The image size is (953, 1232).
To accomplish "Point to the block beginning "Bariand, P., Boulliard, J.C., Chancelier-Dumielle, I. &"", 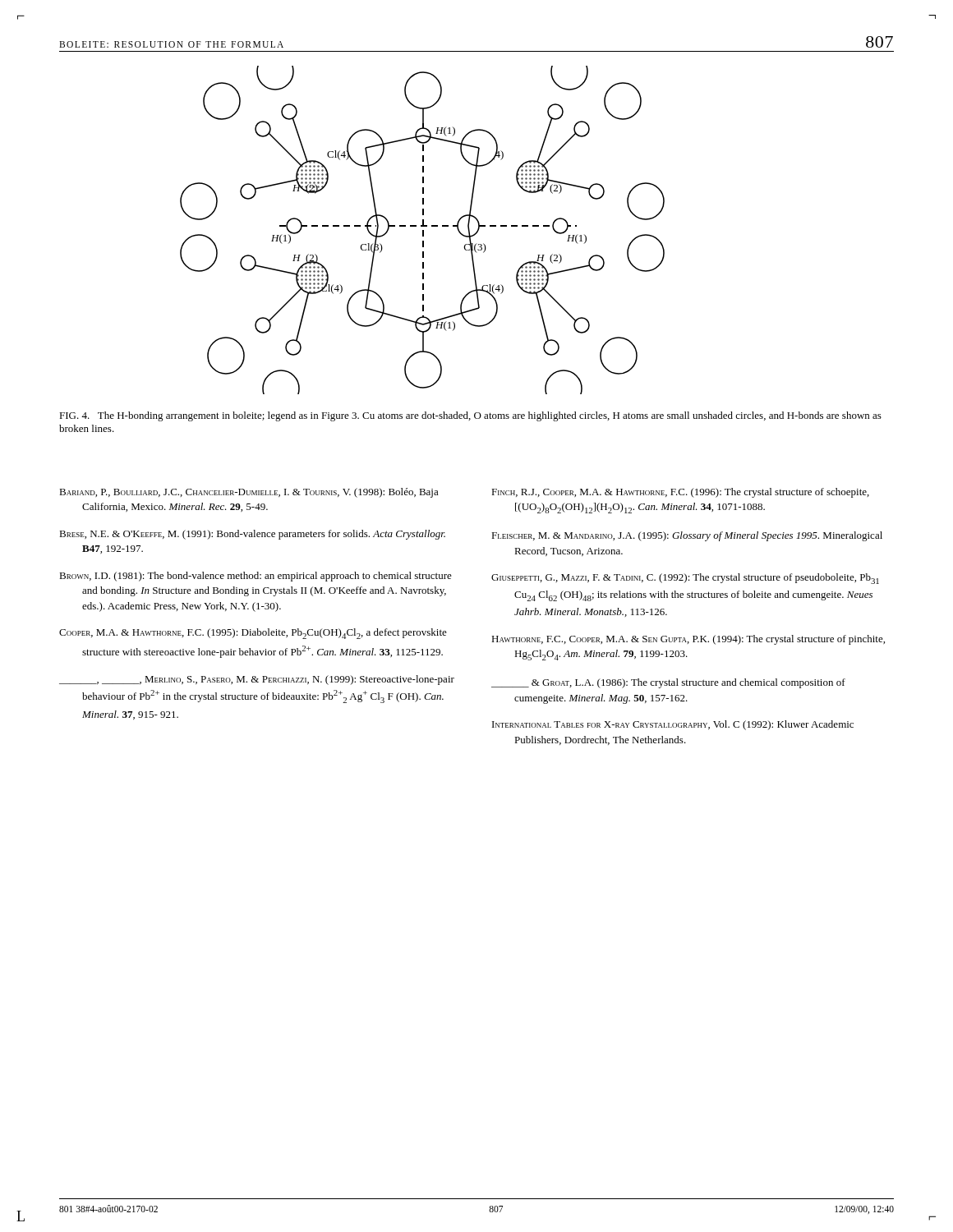I will coord(249,499).
